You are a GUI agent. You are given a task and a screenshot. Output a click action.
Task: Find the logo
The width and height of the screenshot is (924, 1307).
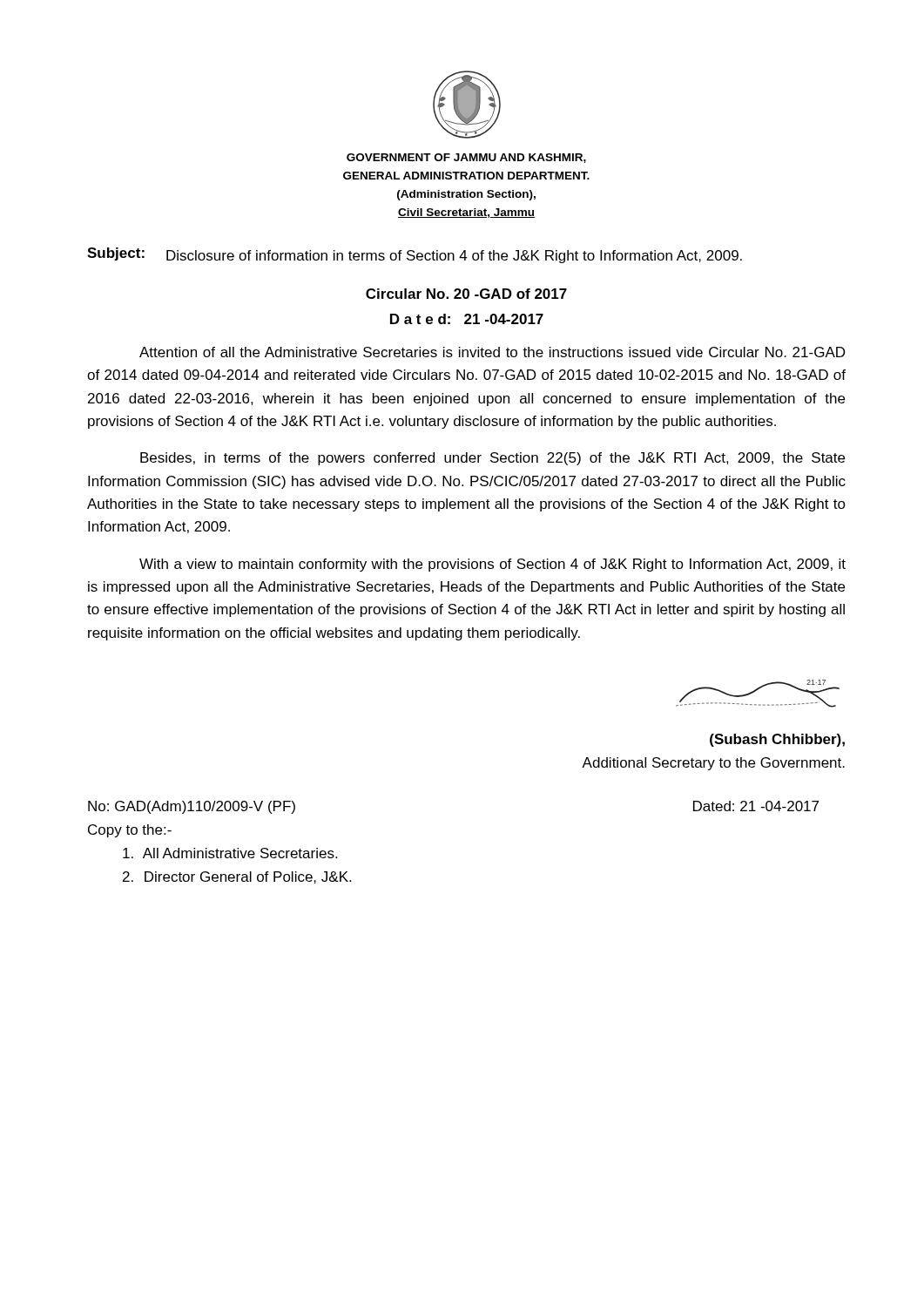[466, 107]
